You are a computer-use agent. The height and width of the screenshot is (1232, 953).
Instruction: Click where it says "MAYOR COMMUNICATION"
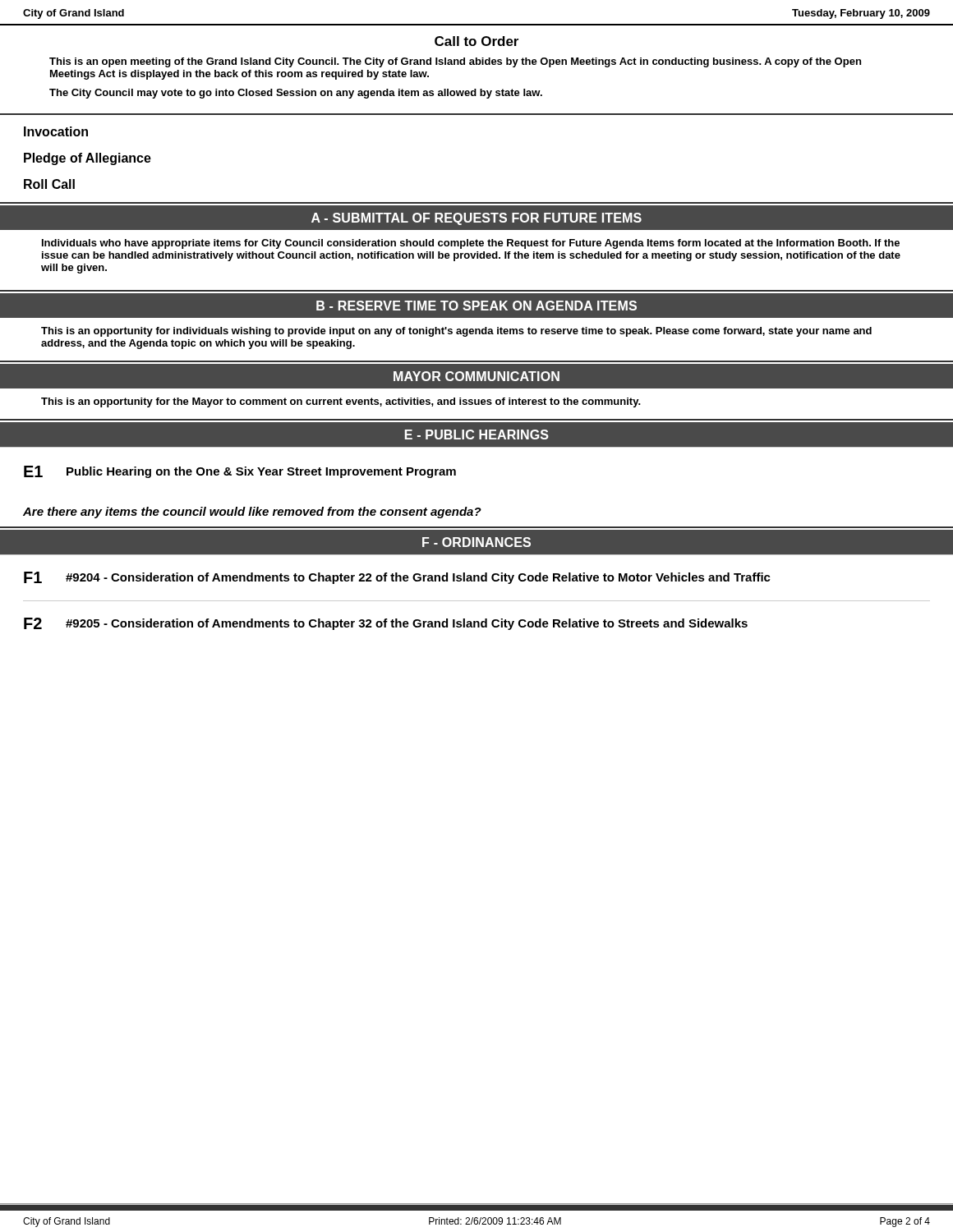click(476, 377)
